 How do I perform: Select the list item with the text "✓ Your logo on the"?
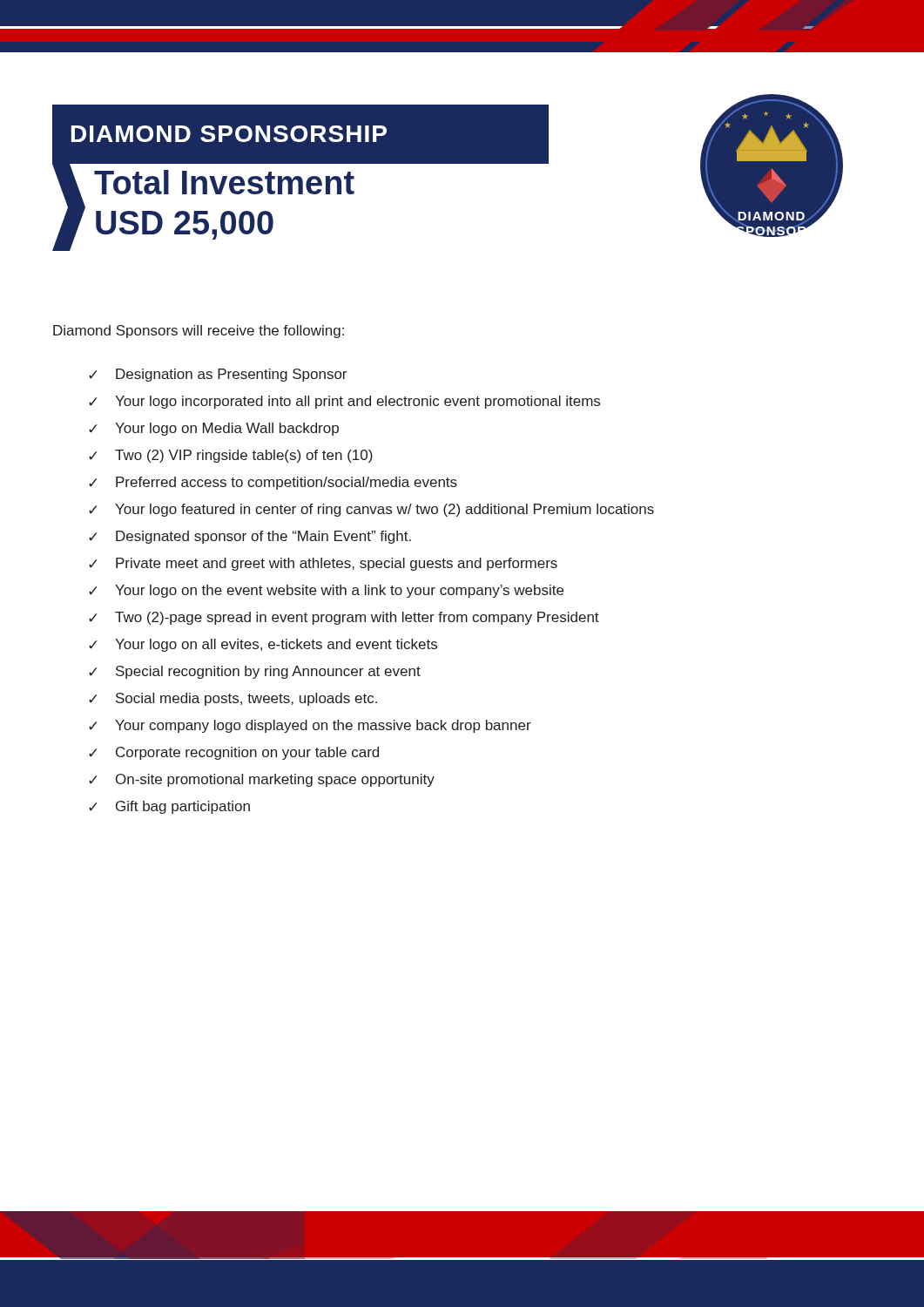[435, 591]
